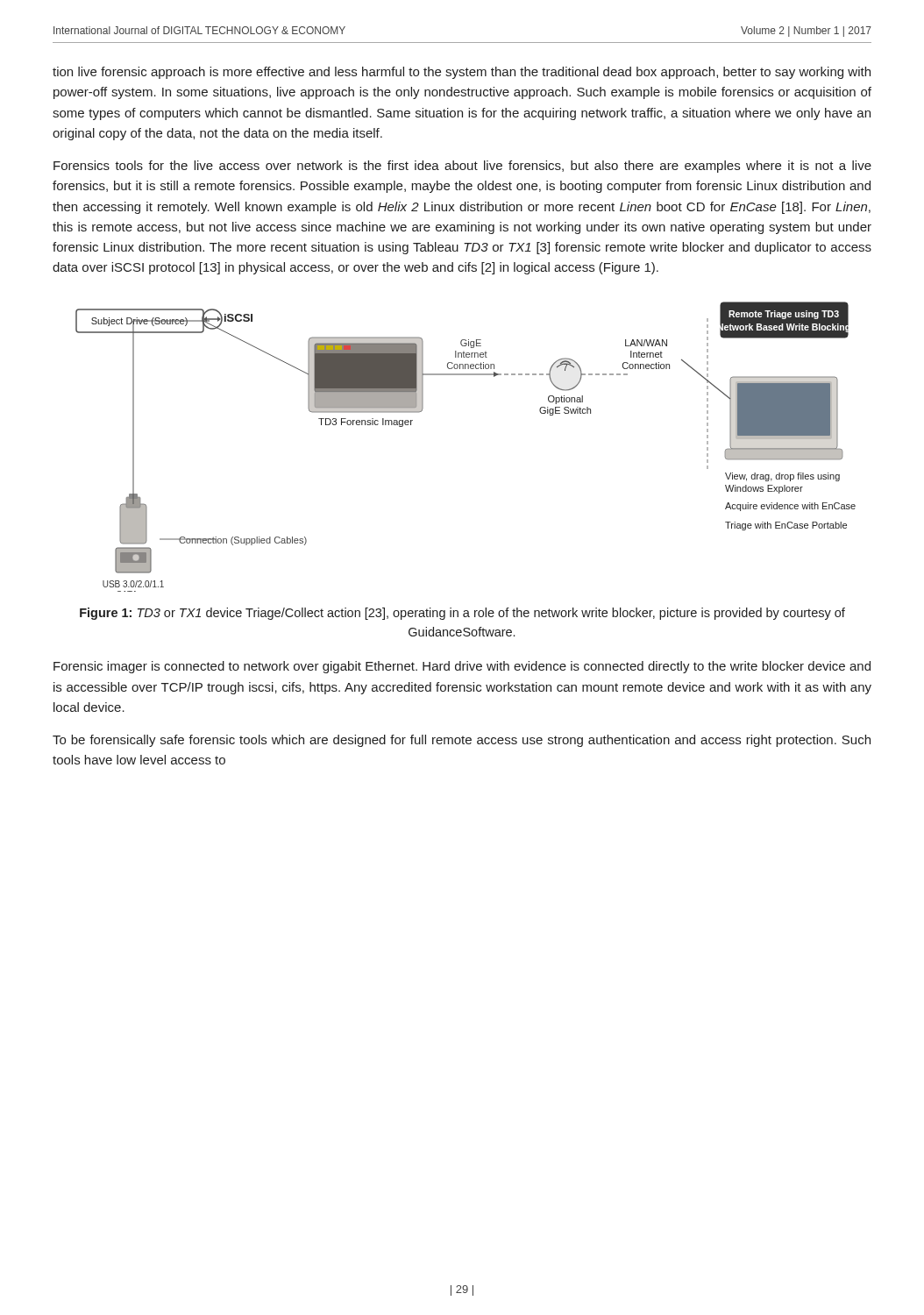Locate the illustration
Image resolution: width=924 pixels, height=1315 pixels.
click(x=462, y=444)
